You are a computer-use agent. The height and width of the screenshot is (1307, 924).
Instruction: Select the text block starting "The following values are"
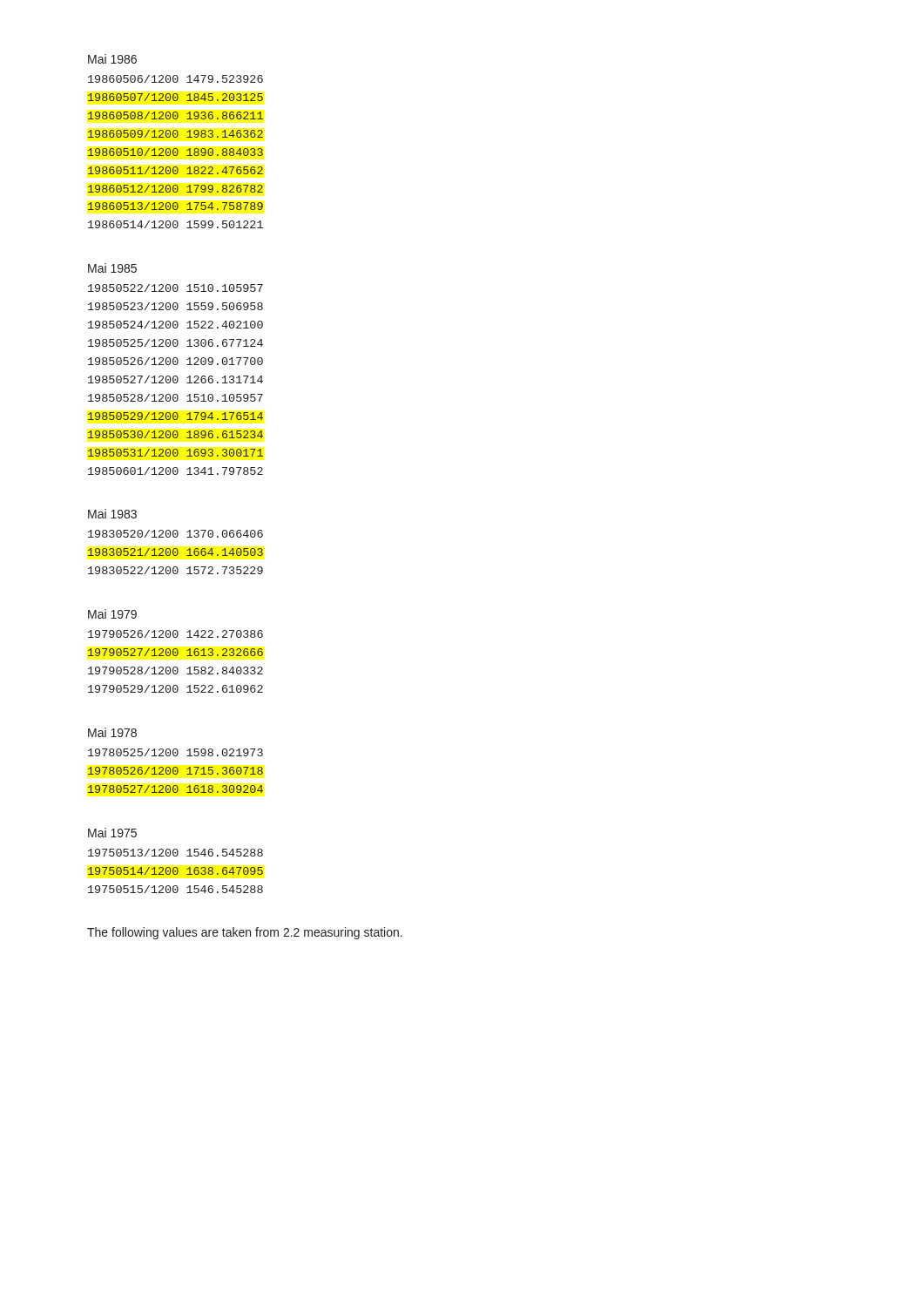pos(245,933)
